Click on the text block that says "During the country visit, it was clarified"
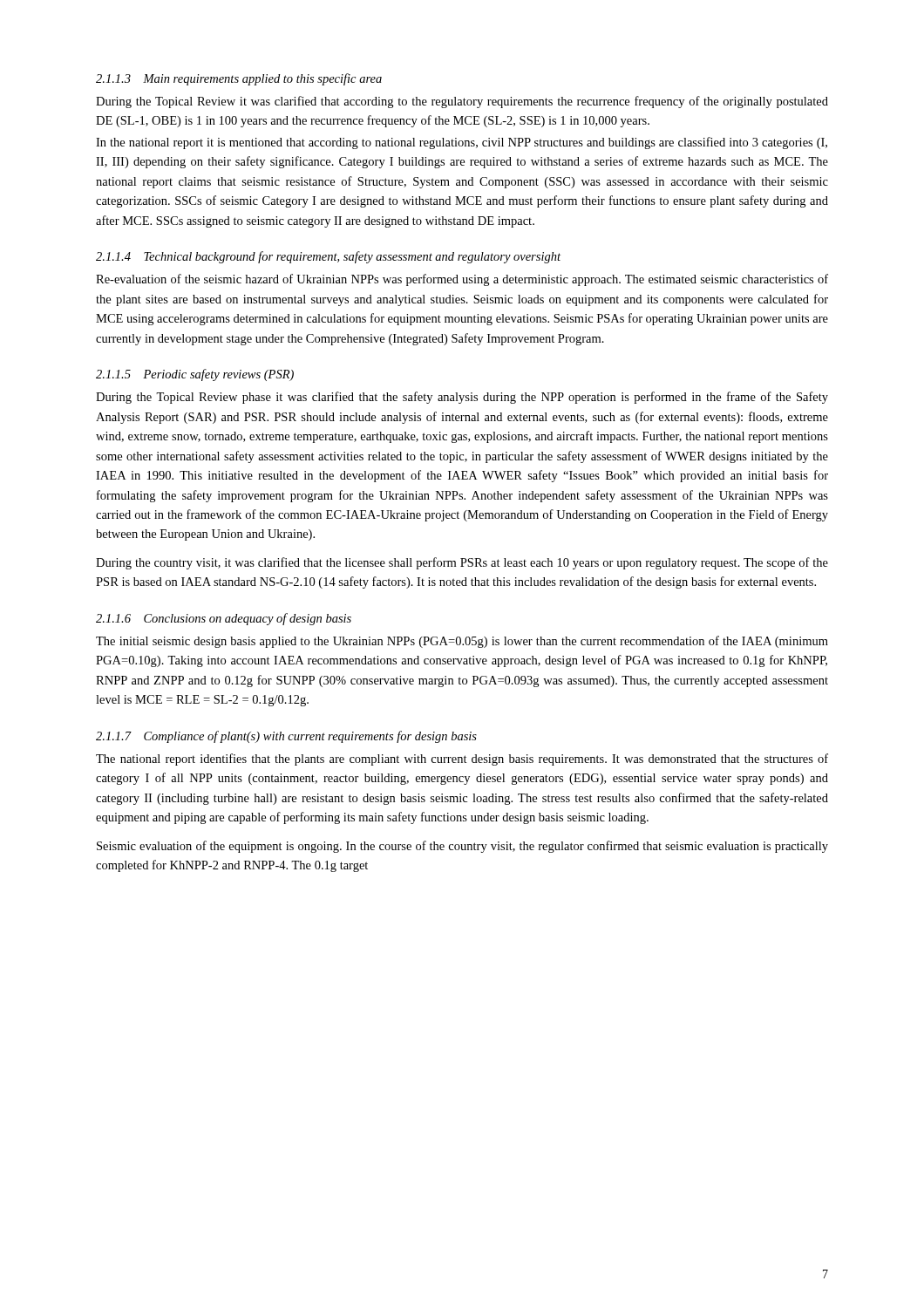 click(x=462, y=572)
